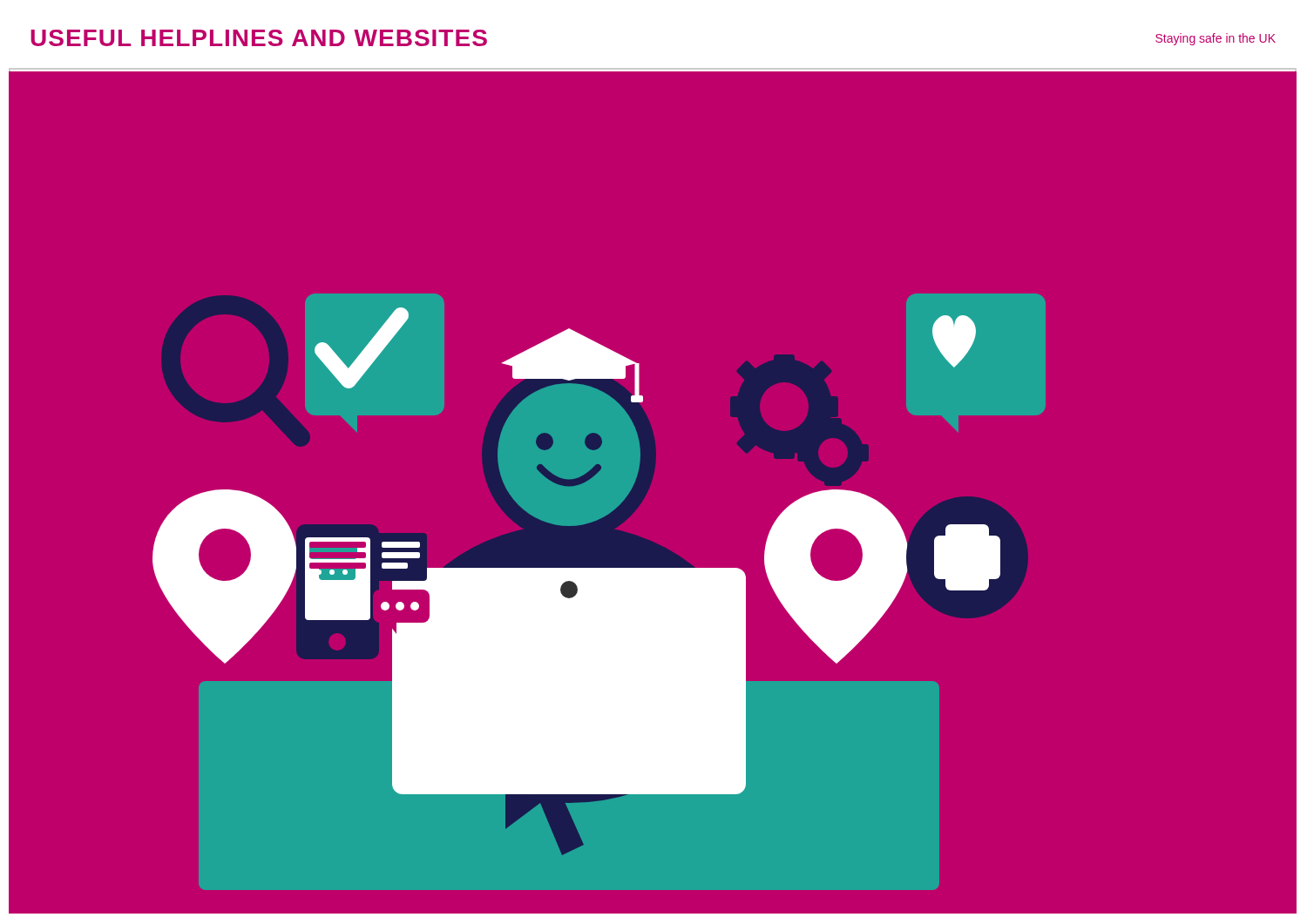Locate the illustration
Screen dimensions: 924x1307
653,492
